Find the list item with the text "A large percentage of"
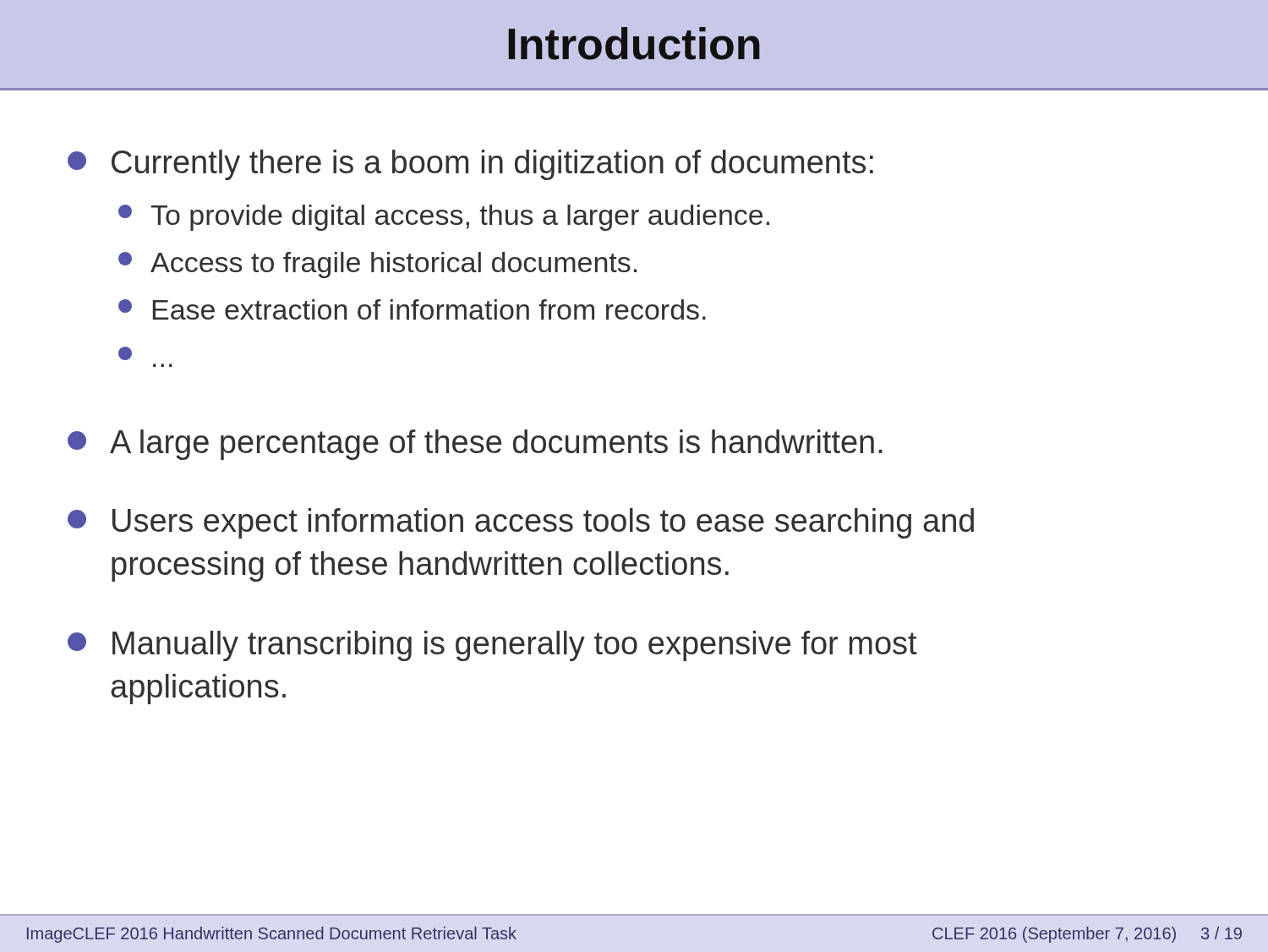The image size is (1268, 952). tap(634, 443)
